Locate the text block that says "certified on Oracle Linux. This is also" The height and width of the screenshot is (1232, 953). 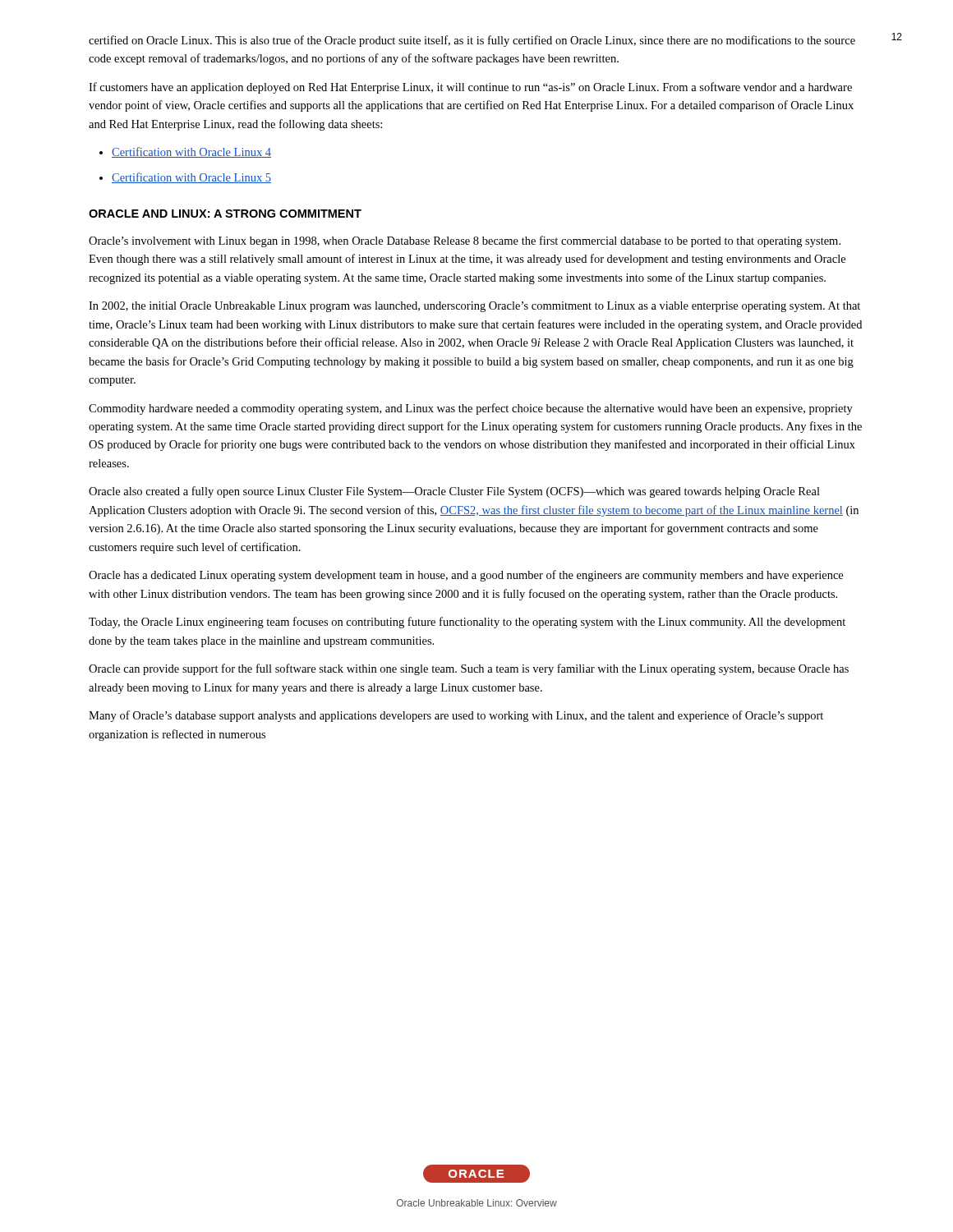click(x=476, y=50)
